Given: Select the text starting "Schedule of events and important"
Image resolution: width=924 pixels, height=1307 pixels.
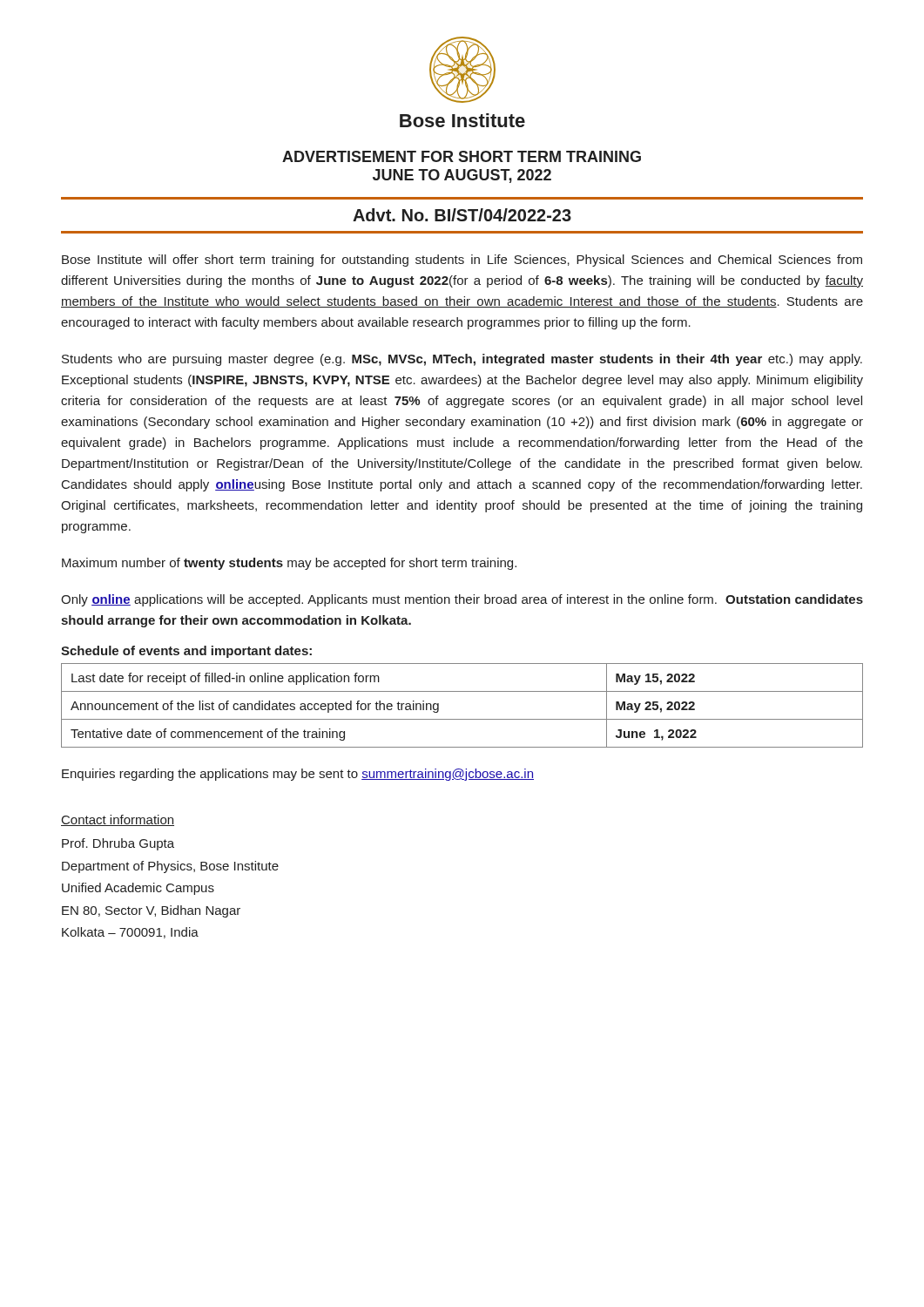Looking at the screenshot, I should pyautogui.click(x=187, y=650).
